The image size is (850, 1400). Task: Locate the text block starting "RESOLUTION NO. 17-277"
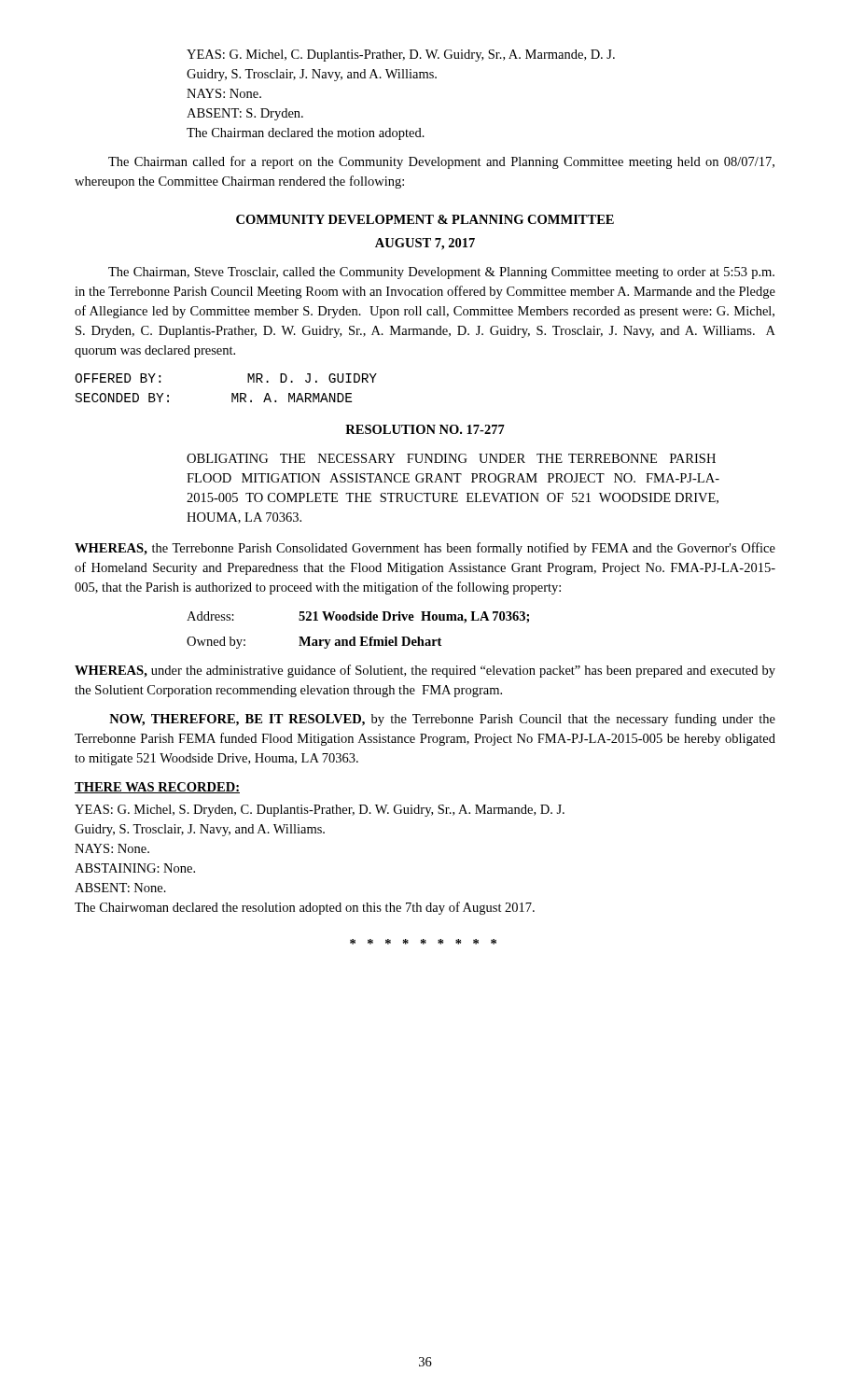pyautogui.click(x=425, y=430)
